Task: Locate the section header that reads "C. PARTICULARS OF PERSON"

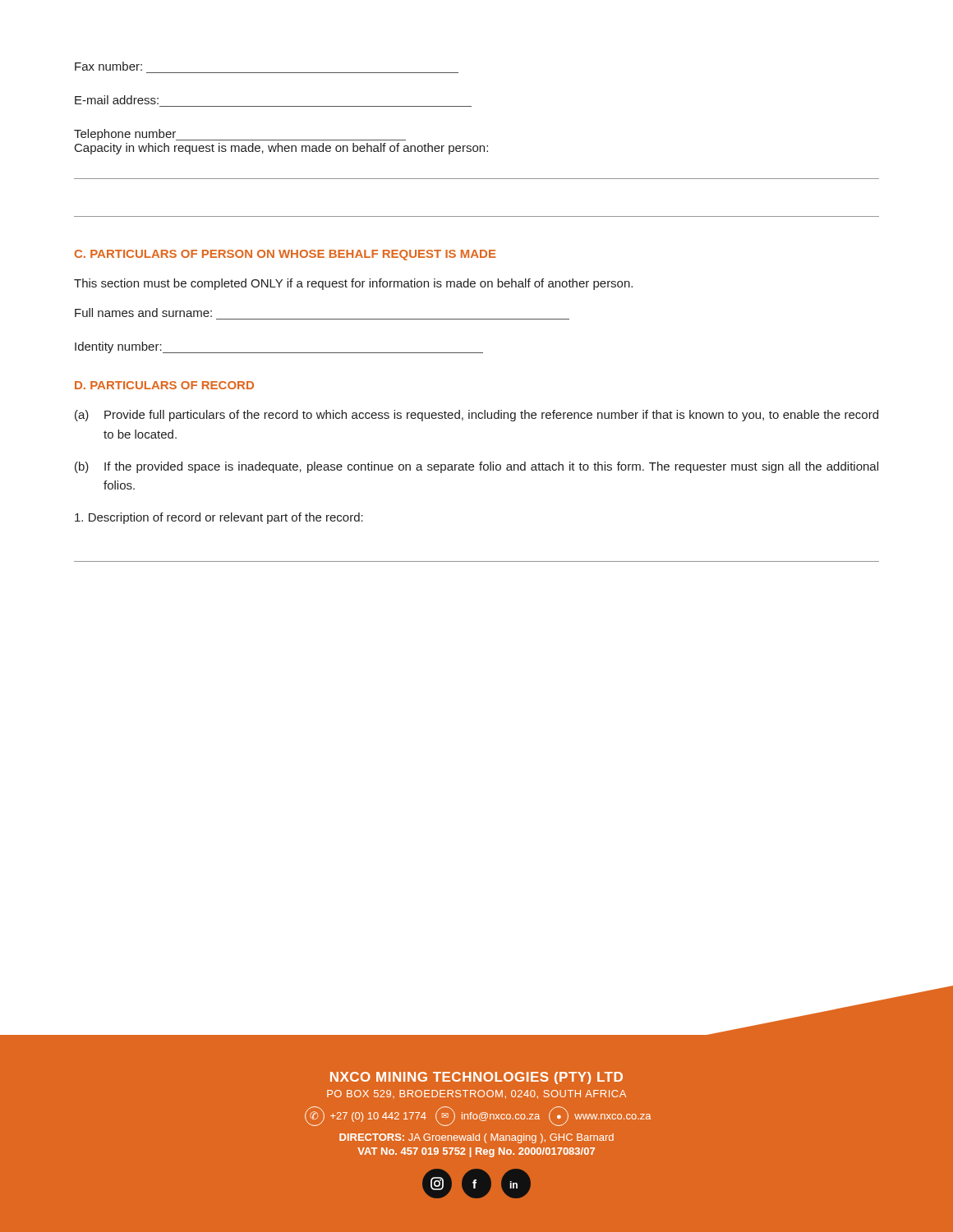Action: tap(285, 253)
